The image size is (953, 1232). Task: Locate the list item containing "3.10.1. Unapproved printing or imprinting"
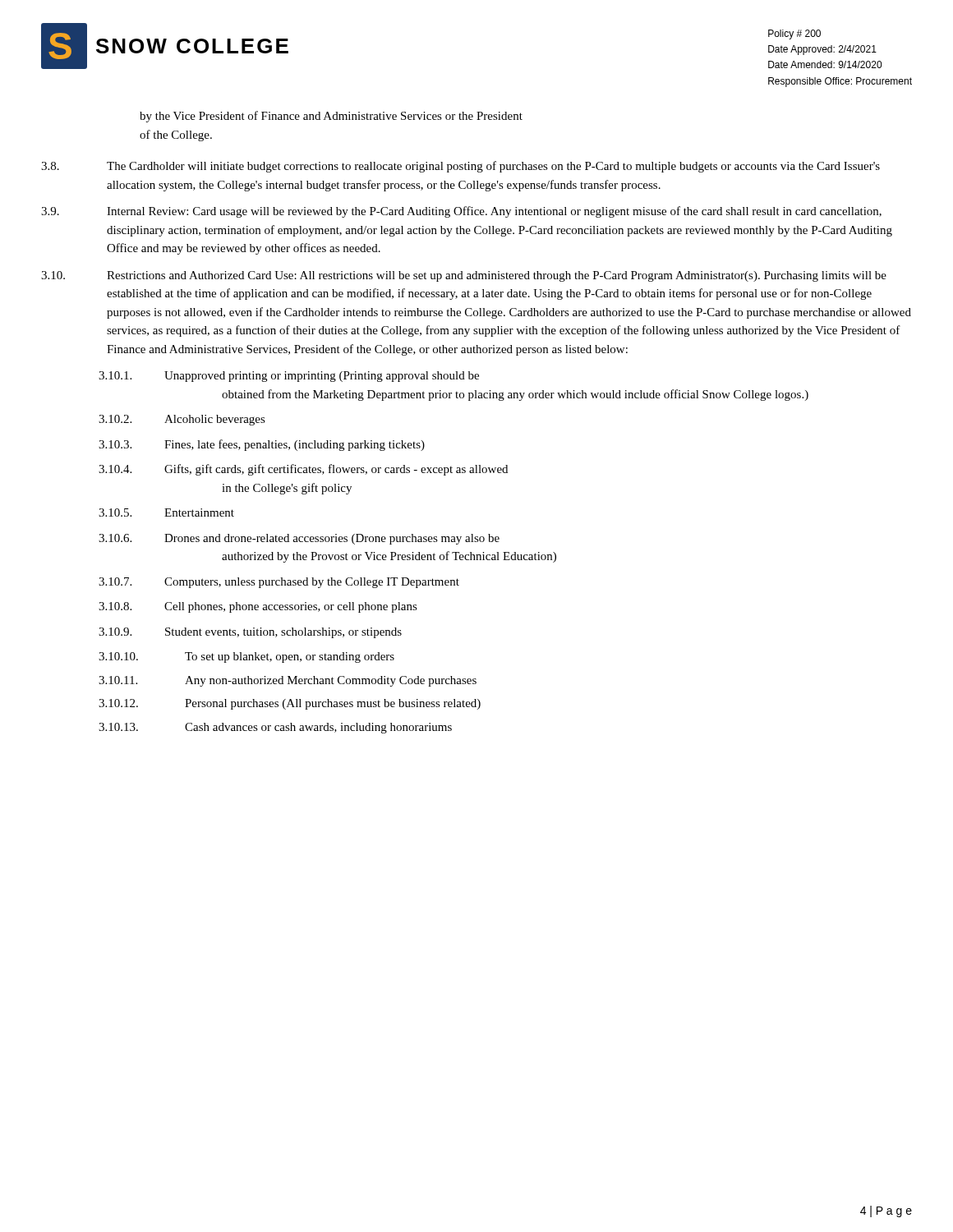(x=505, y=385)
